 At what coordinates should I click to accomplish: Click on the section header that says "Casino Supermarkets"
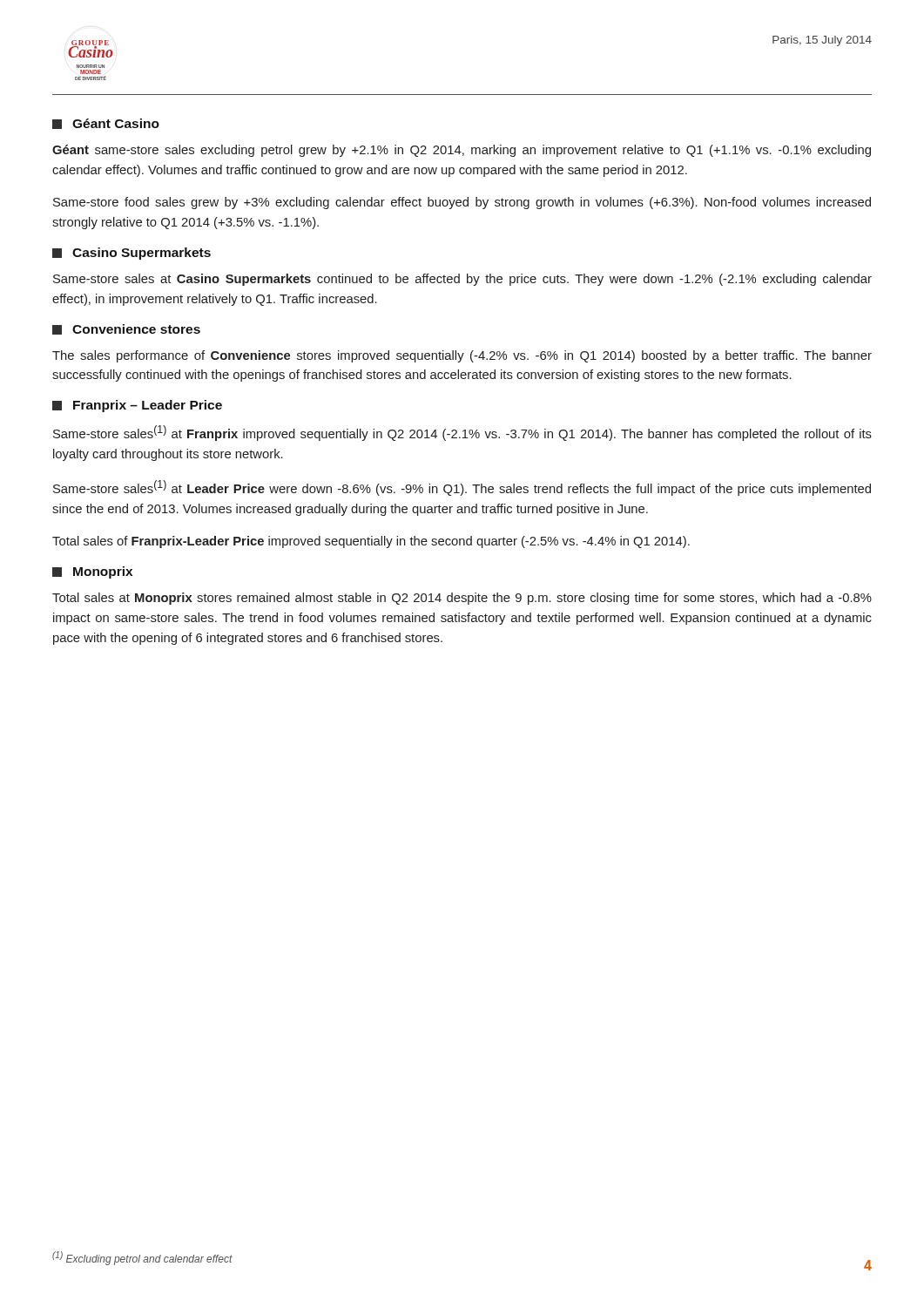132,252
